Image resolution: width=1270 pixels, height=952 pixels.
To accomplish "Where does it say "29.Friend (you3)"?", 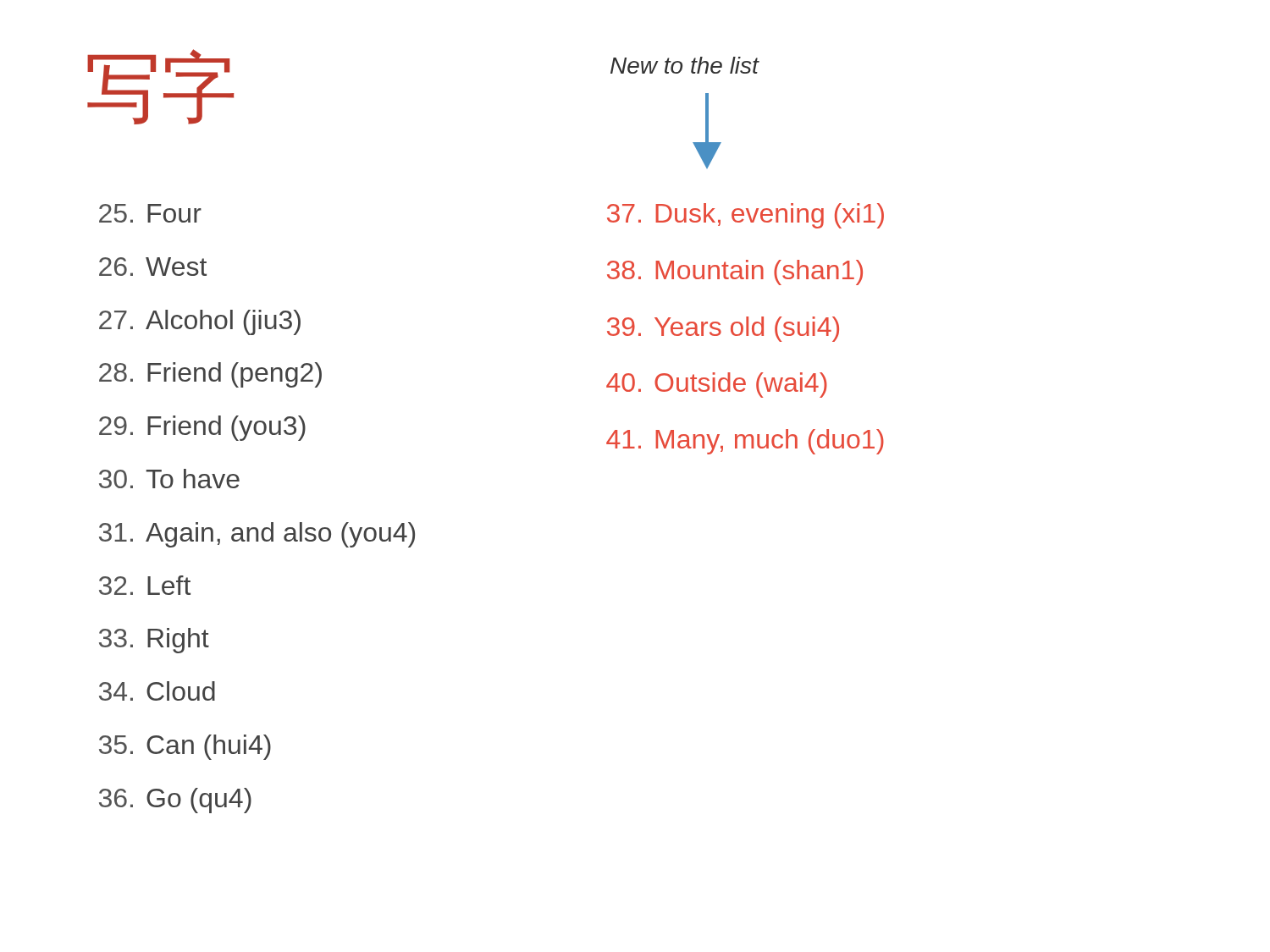I will coord(196,426).
